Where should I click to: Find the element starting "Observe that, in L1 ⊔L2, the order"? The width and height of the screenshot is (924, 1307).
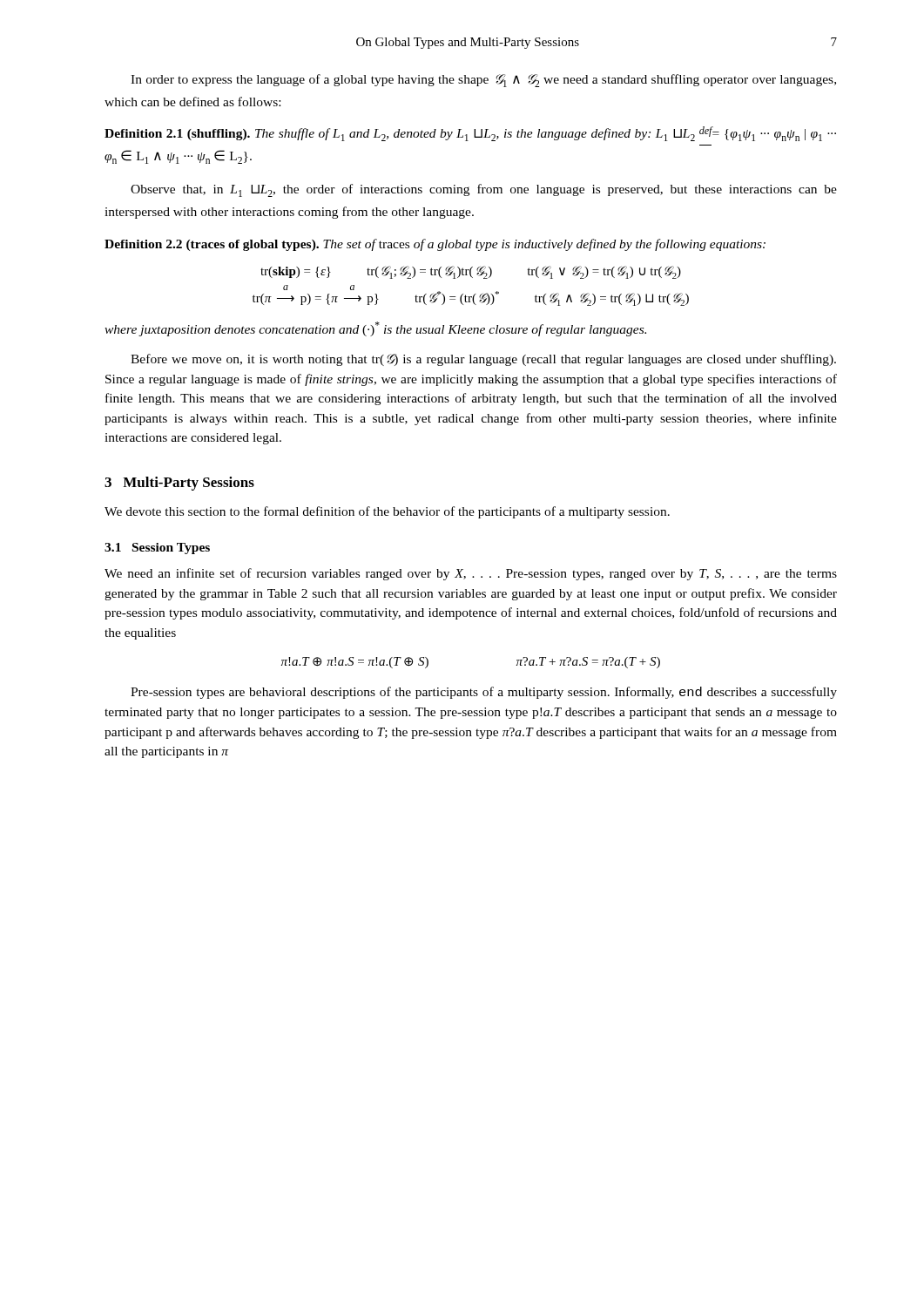pos(471,201)
